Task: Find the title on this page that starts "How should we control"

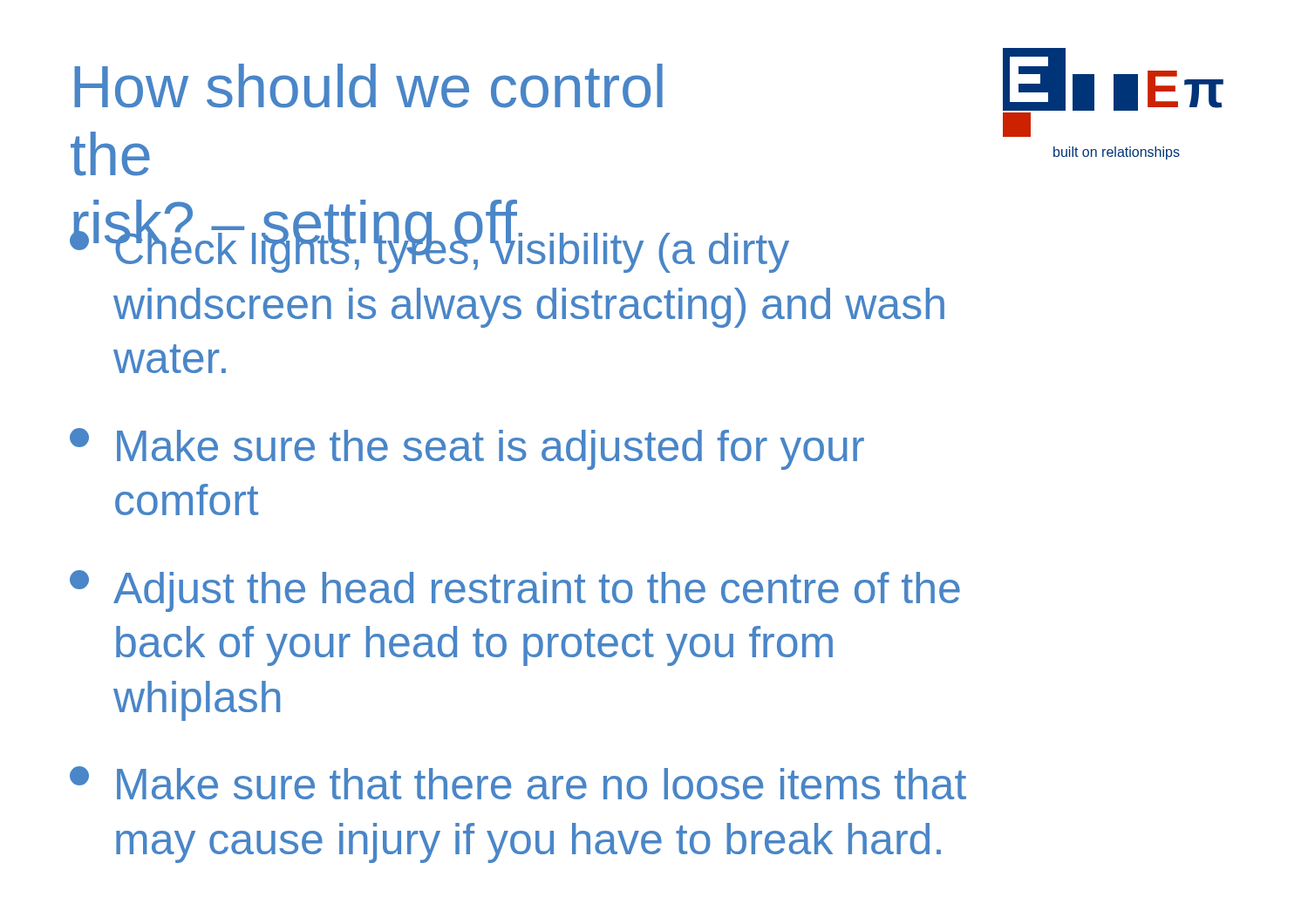Action: point(368,86)
